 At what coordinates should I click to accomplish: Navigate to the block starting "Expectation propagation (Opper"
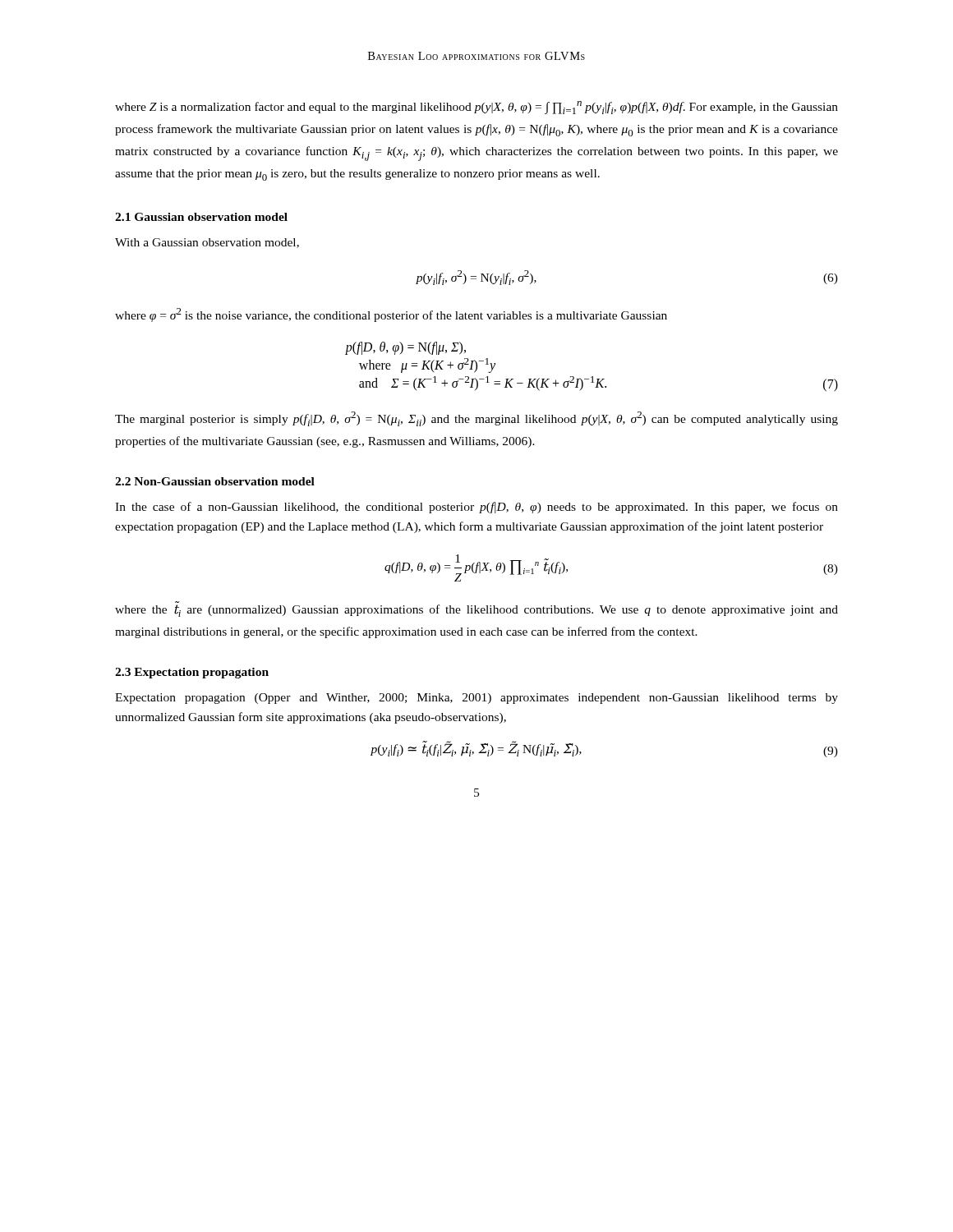click(476, 707)
